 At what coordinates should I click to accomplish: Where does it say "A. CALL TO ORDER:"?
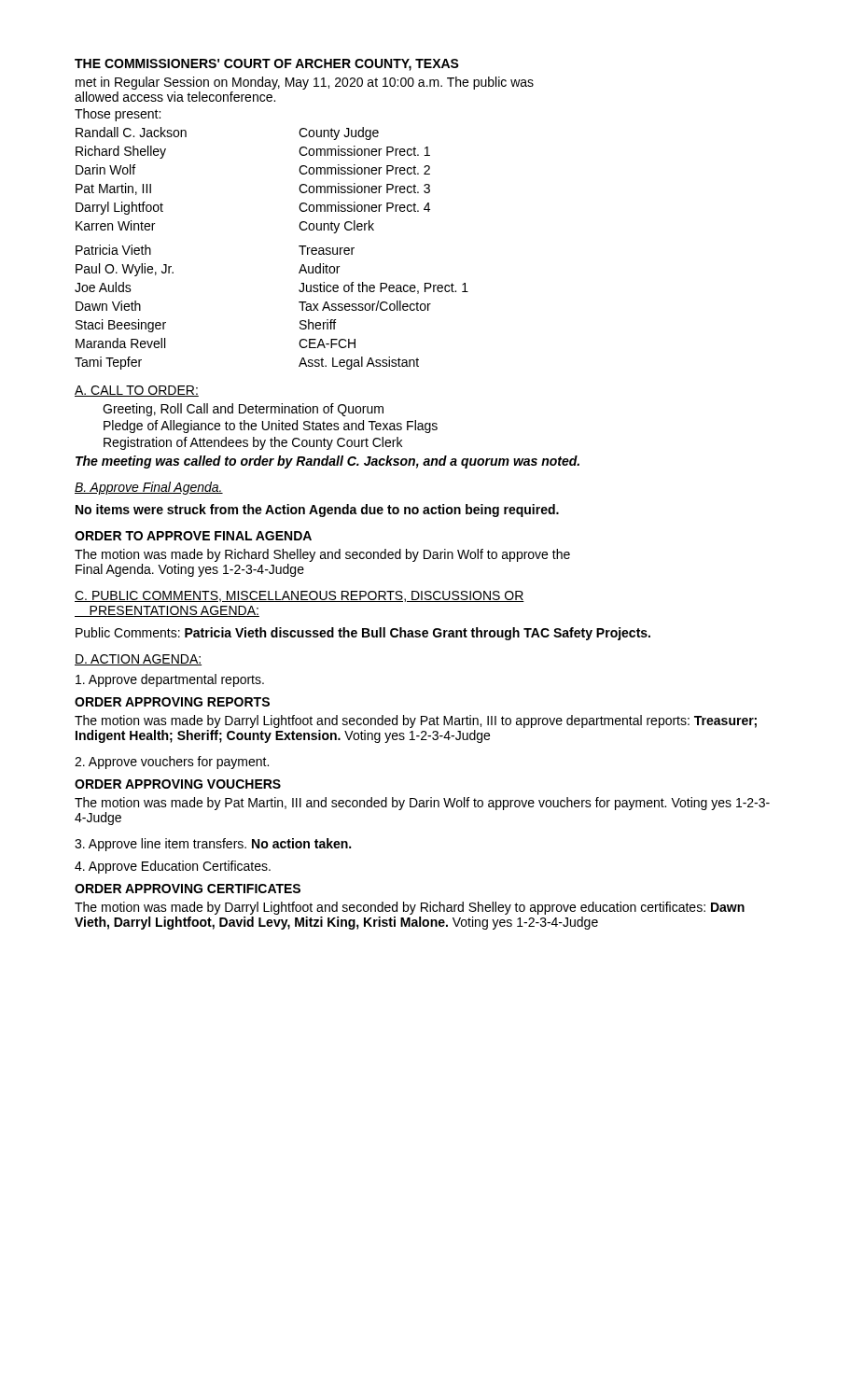pos(137,390)
